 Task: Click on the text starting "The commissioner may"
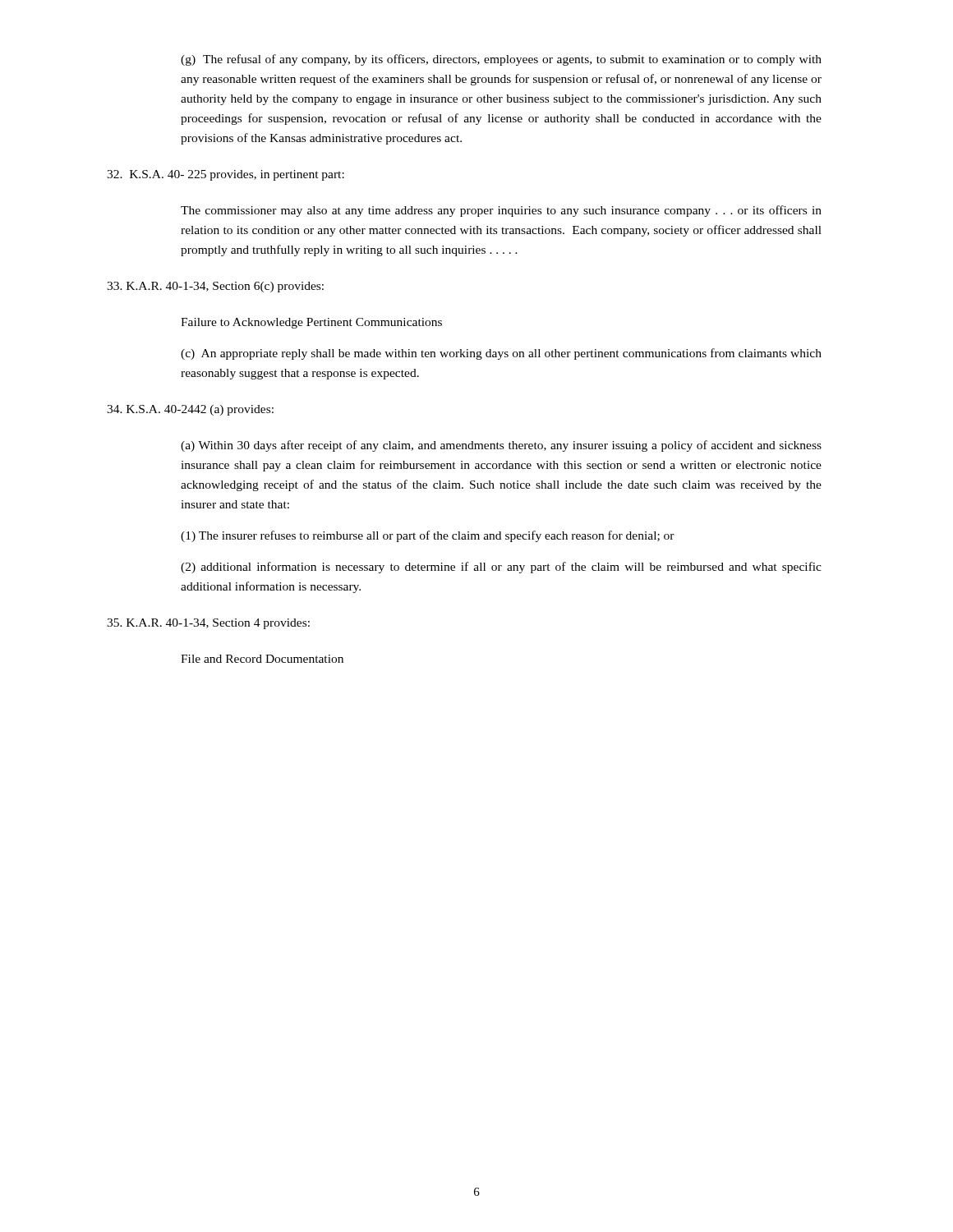point(501,230)
